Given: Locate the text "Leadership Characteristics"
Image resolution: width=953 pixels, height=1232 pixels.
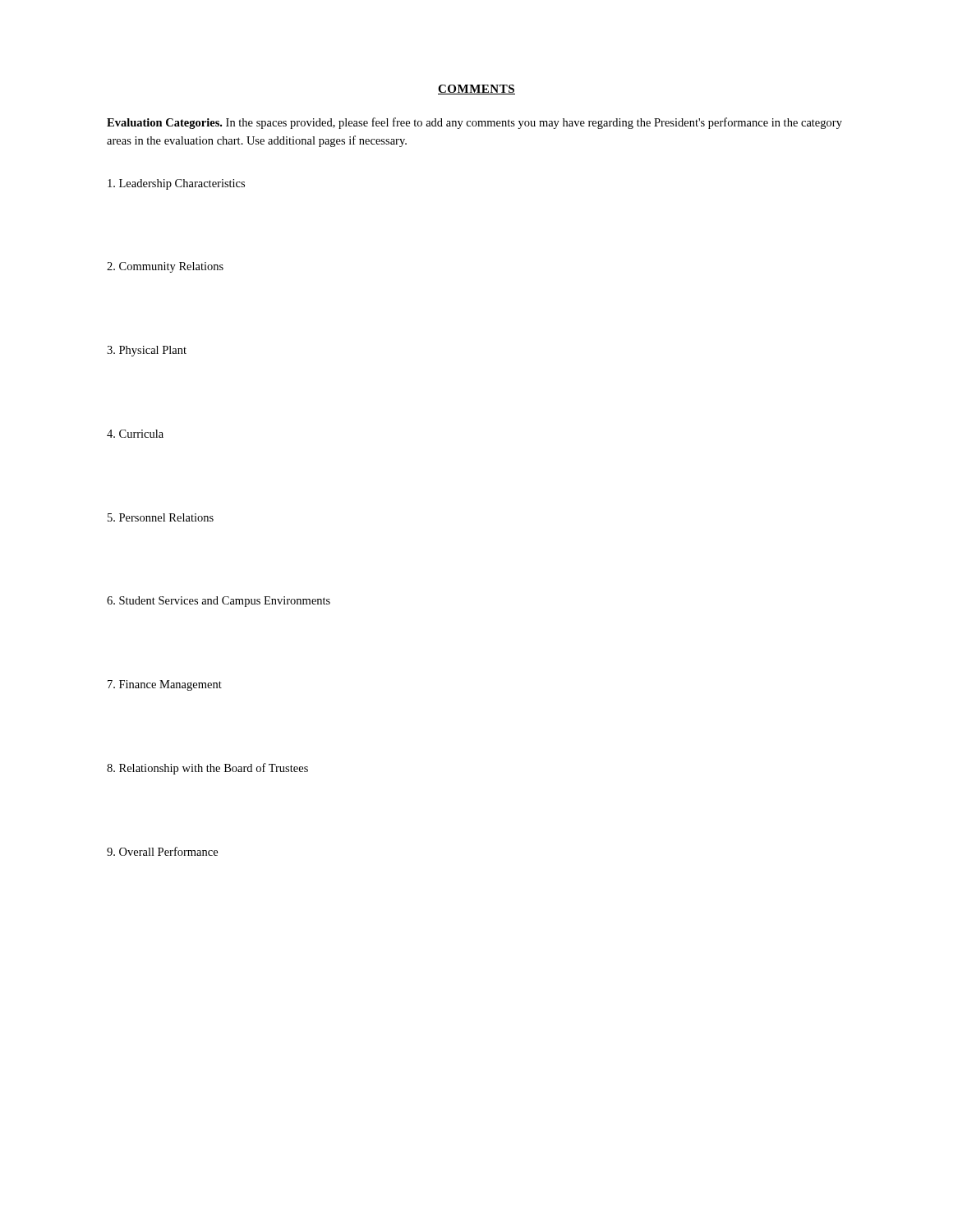Looking at the screenshot, I should (176, 183).
